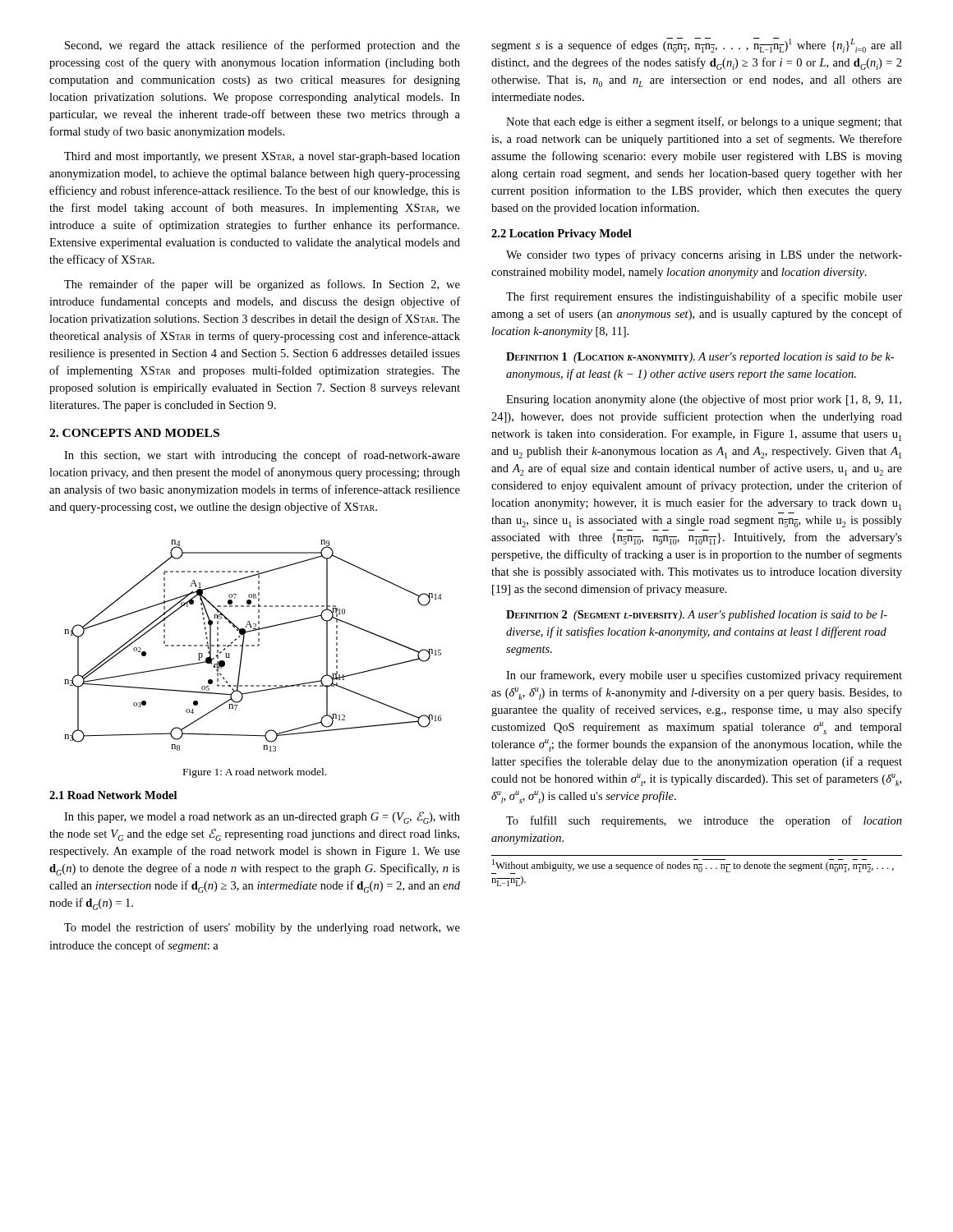This screenshot has height=1232, width=953.
Task: Click on the text block starting "In our framework,"
Action: point(697,757)
